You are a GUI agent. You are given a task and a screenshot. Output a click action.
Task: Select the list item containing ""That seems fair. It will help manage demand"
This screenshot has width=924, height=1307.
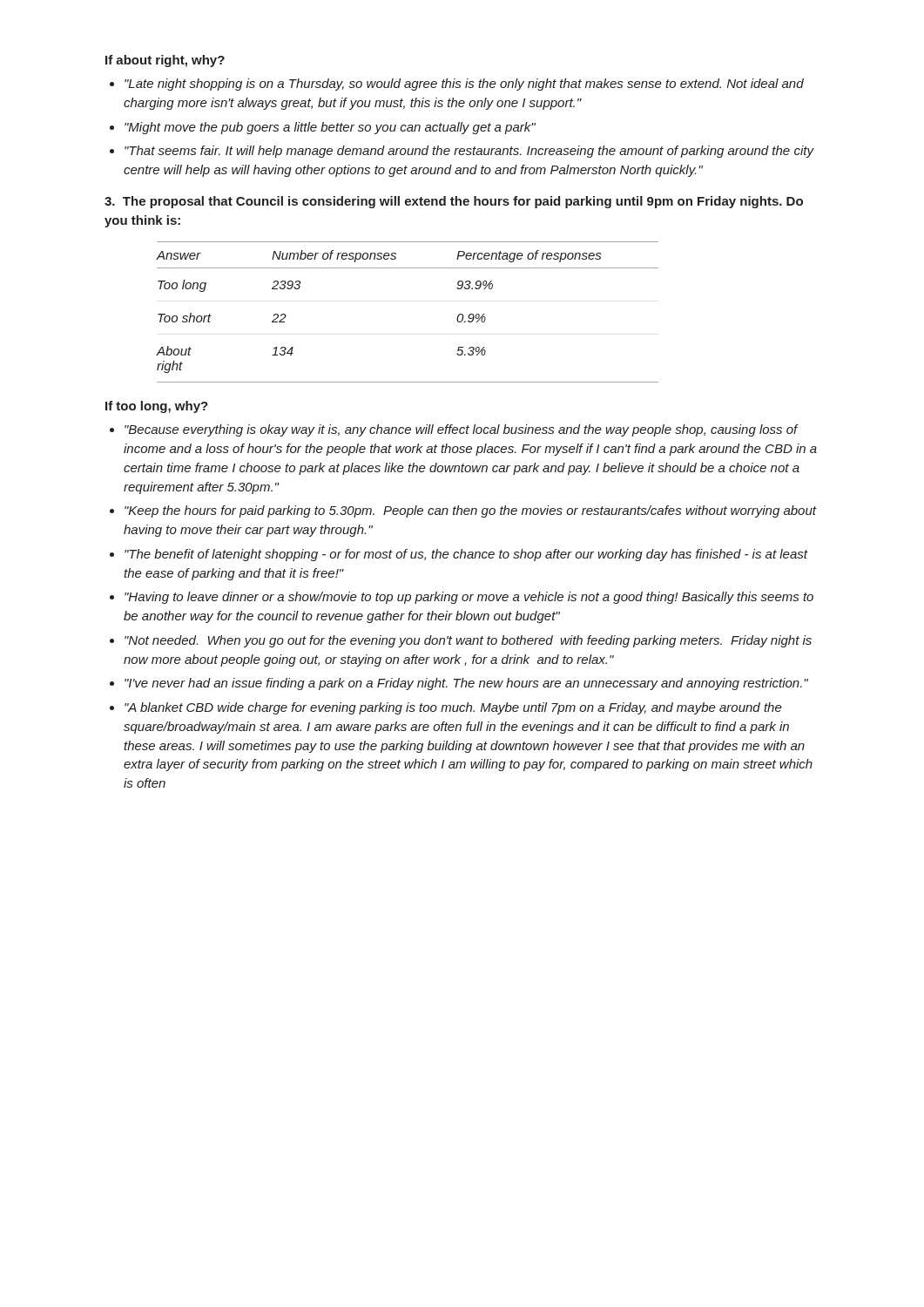tap(472, 160)
